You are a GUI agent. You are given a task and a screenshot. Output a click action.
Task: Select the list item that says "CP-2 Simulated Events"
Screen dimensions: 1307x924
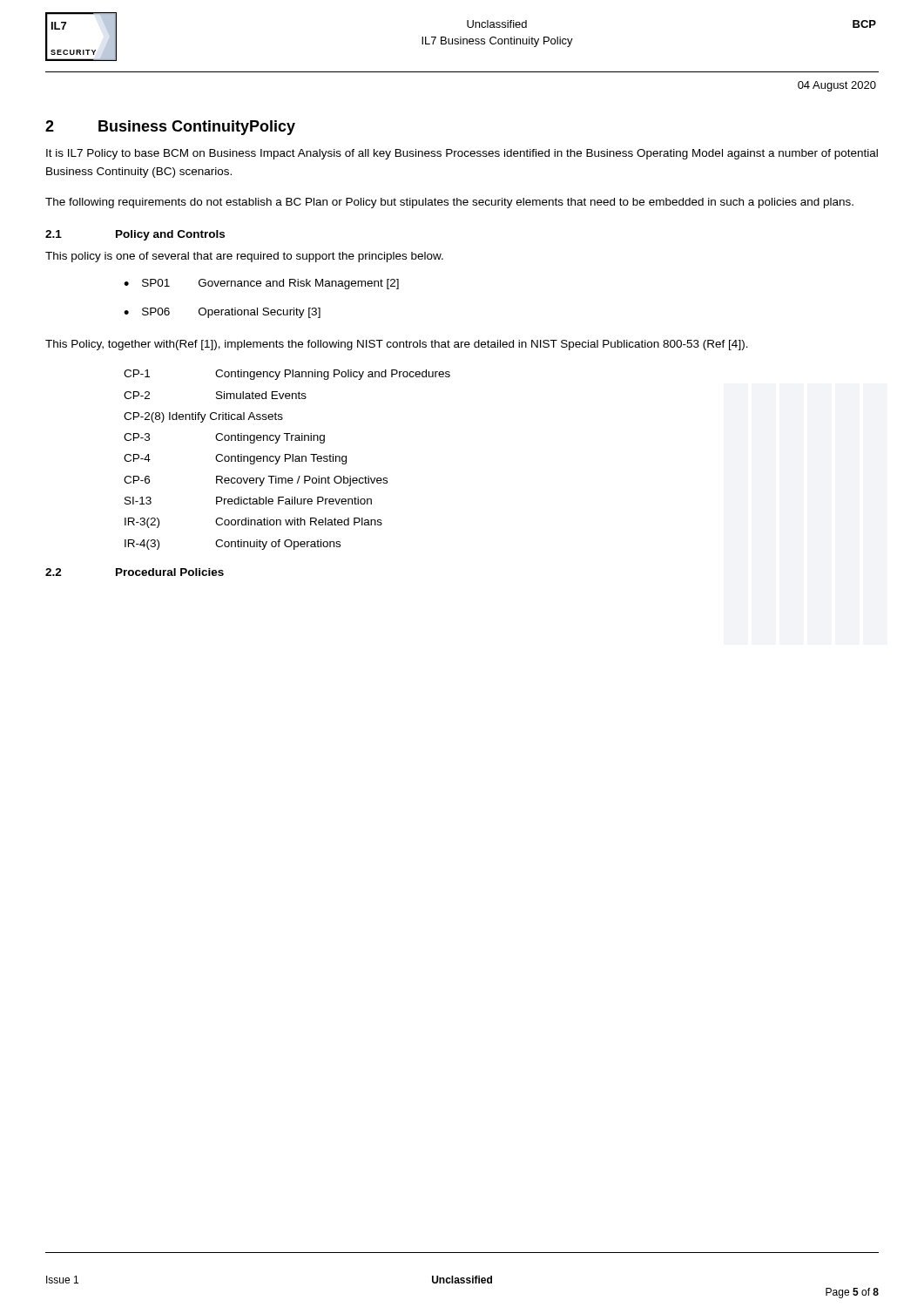(215, 395)
